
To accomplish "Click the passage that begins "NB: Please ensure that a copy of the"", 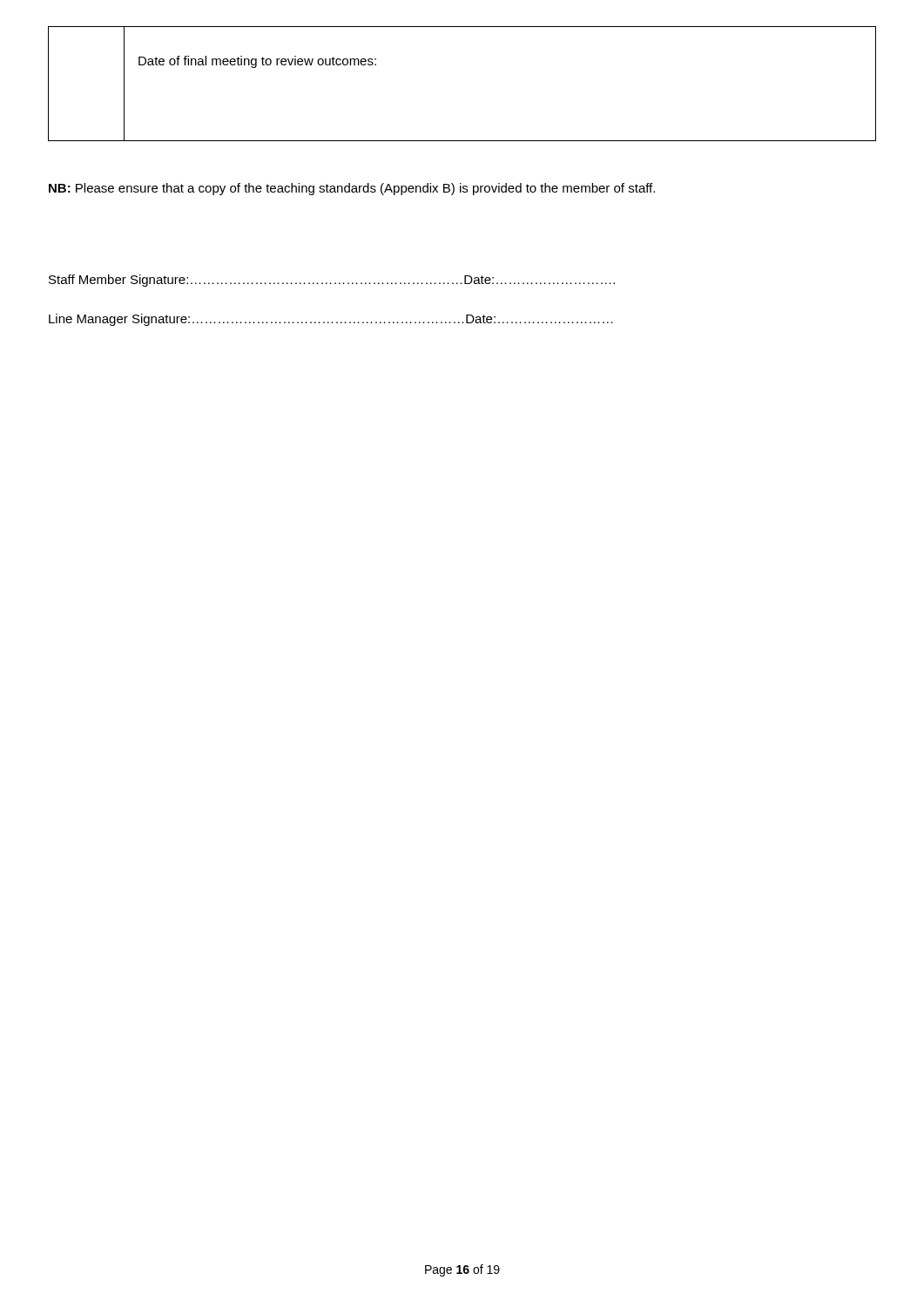I will pyautogui.click(x=352, y=188).
